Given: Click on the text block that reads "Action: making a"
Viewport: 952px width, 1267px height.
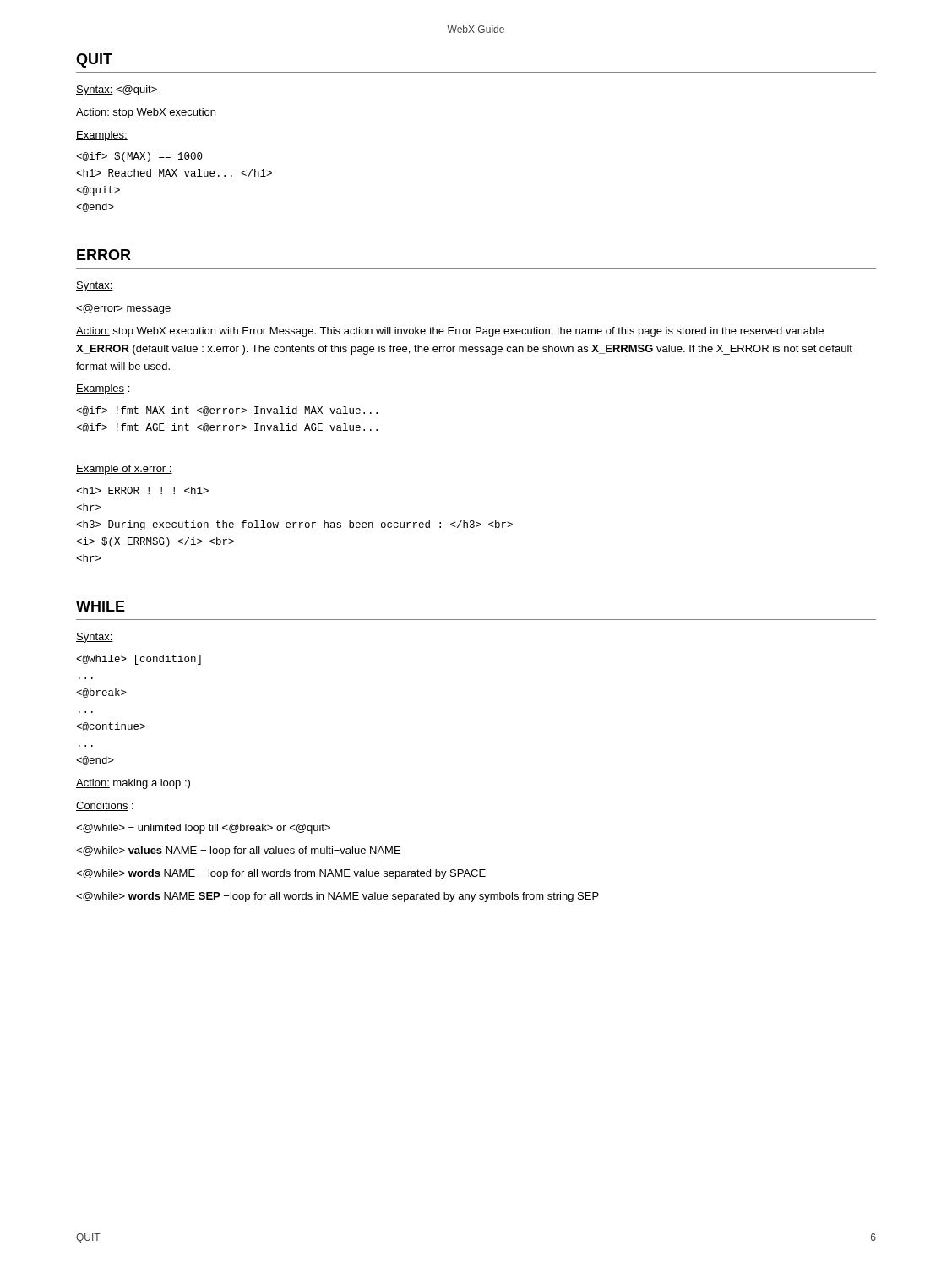Looking at the screenshot, I should pyautogui.click(x=133, y=782).
